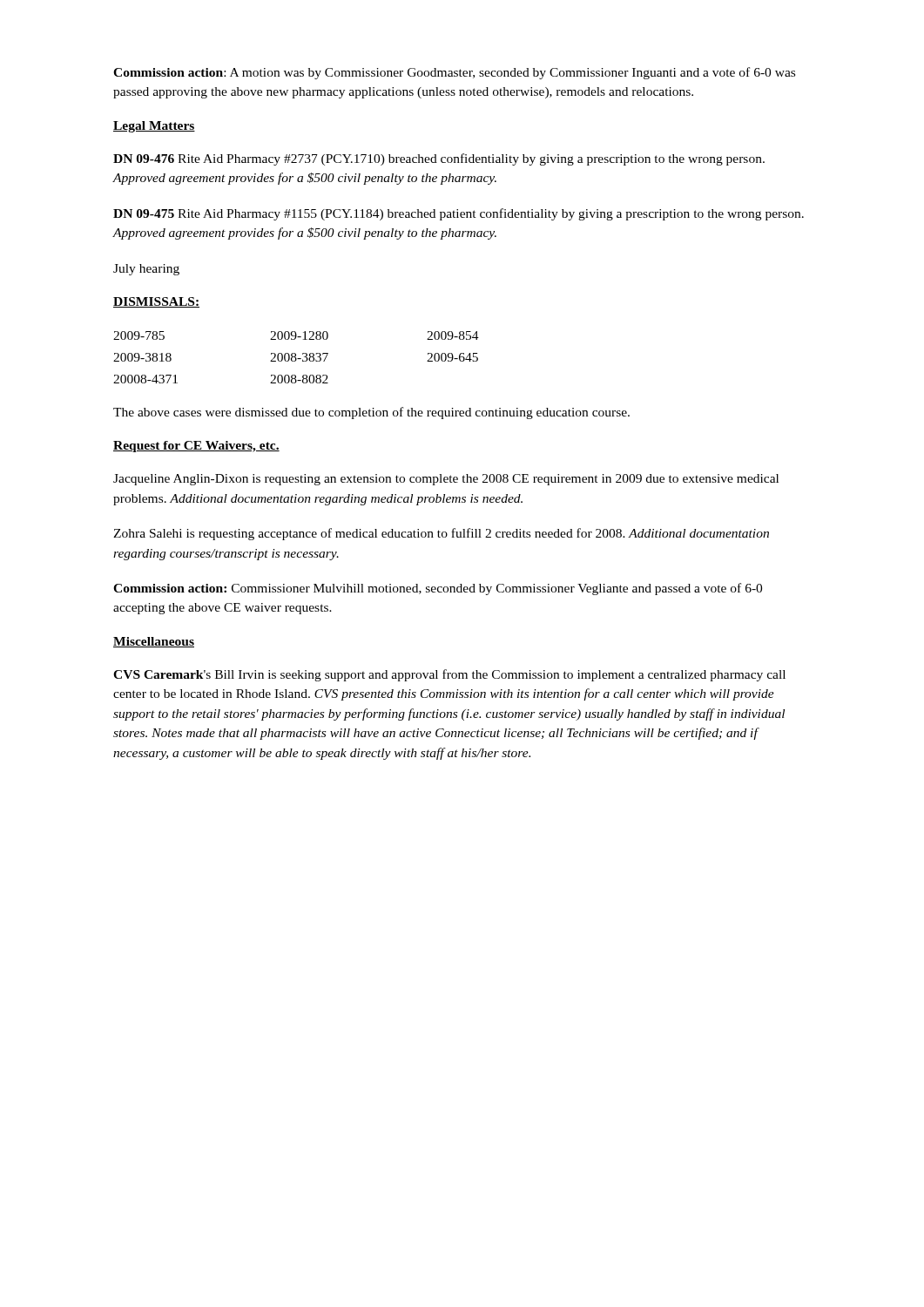Find the text block starting "The above cases"
This screenshot has height=1307, width=924.
coord(372,411)
